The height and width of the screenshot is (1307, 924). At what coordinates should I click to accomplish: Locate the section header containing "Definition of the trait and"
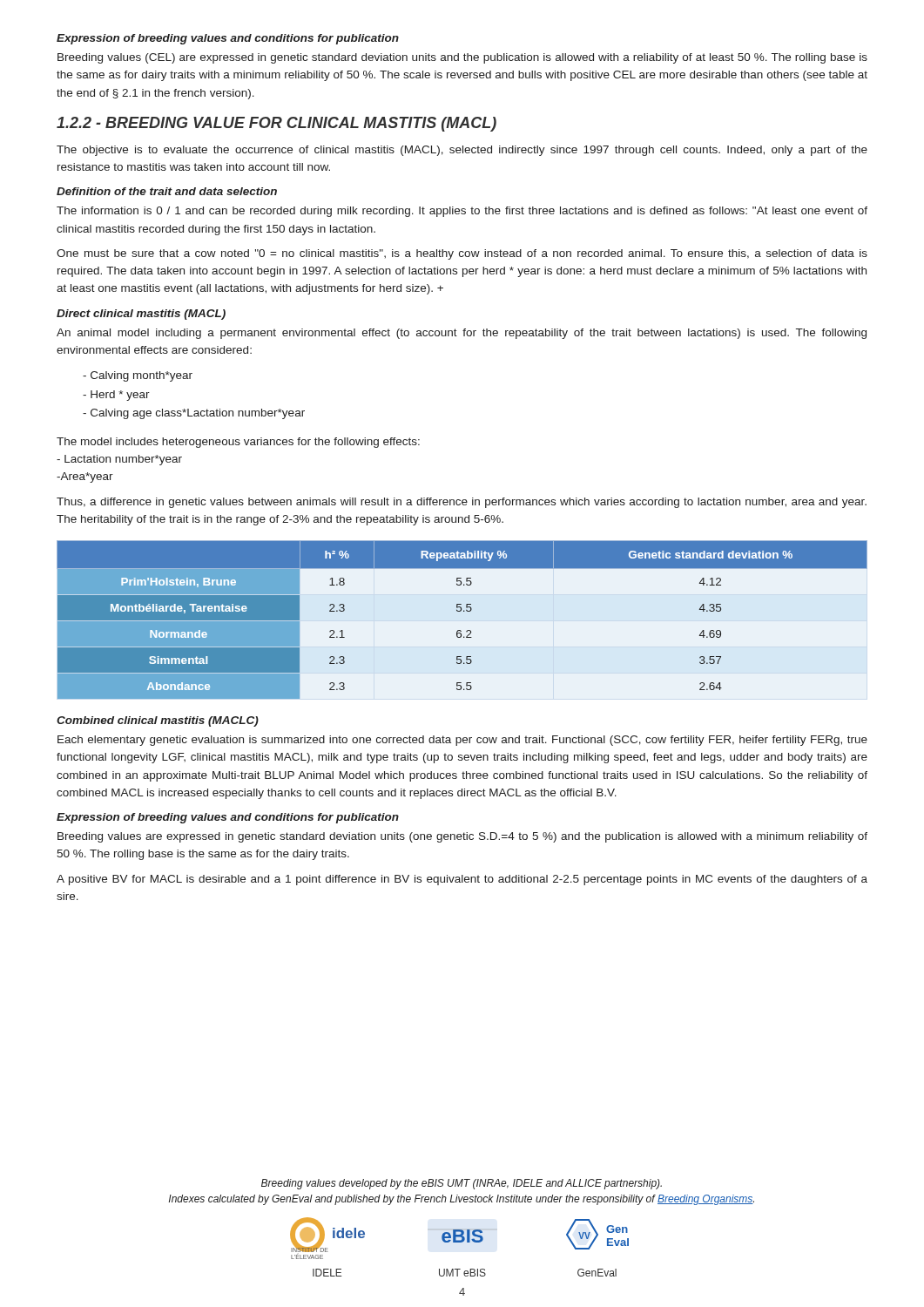click(x=167, y=191)
